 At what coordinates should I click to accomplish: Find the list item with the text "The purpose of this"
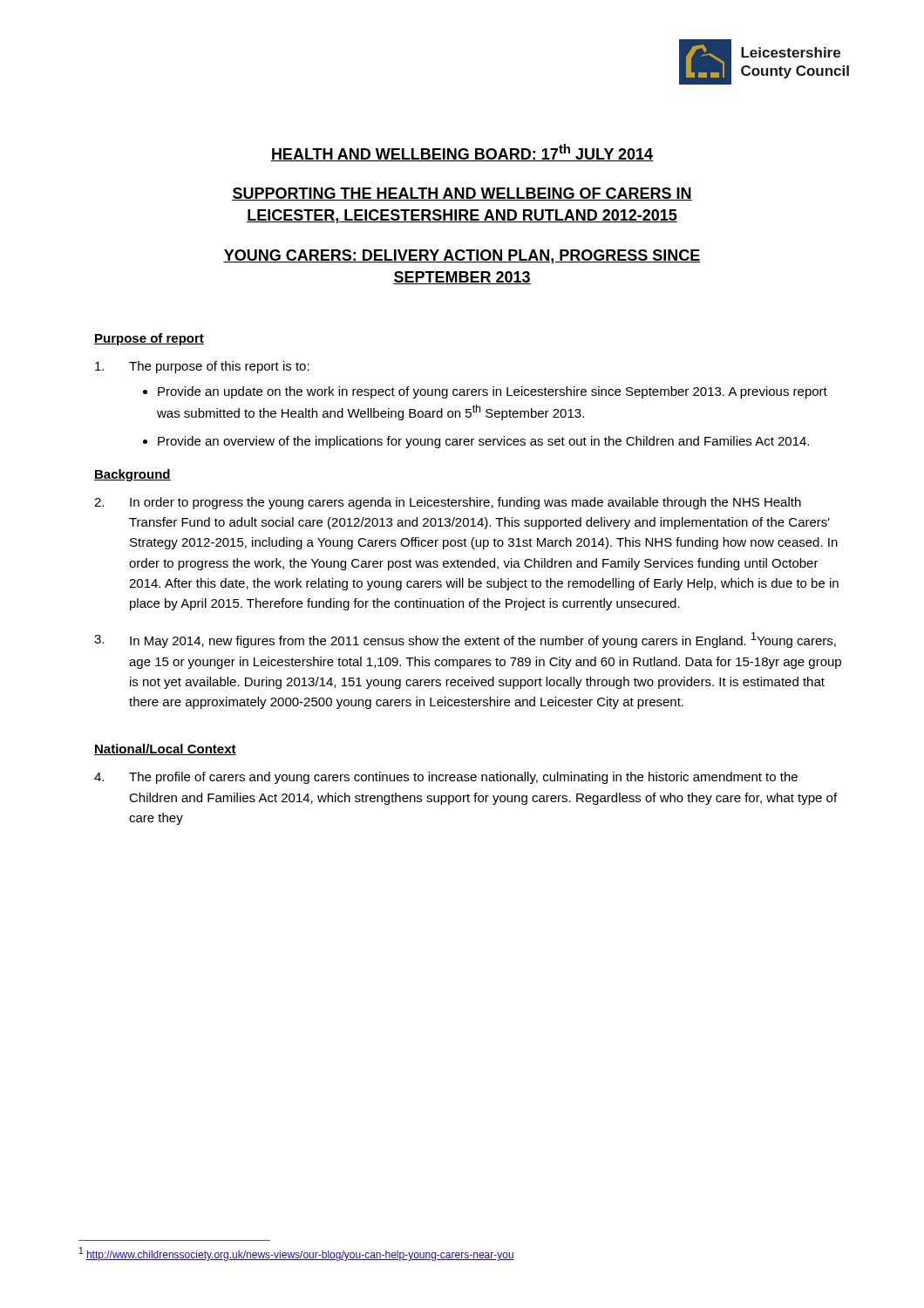(202, 366)
